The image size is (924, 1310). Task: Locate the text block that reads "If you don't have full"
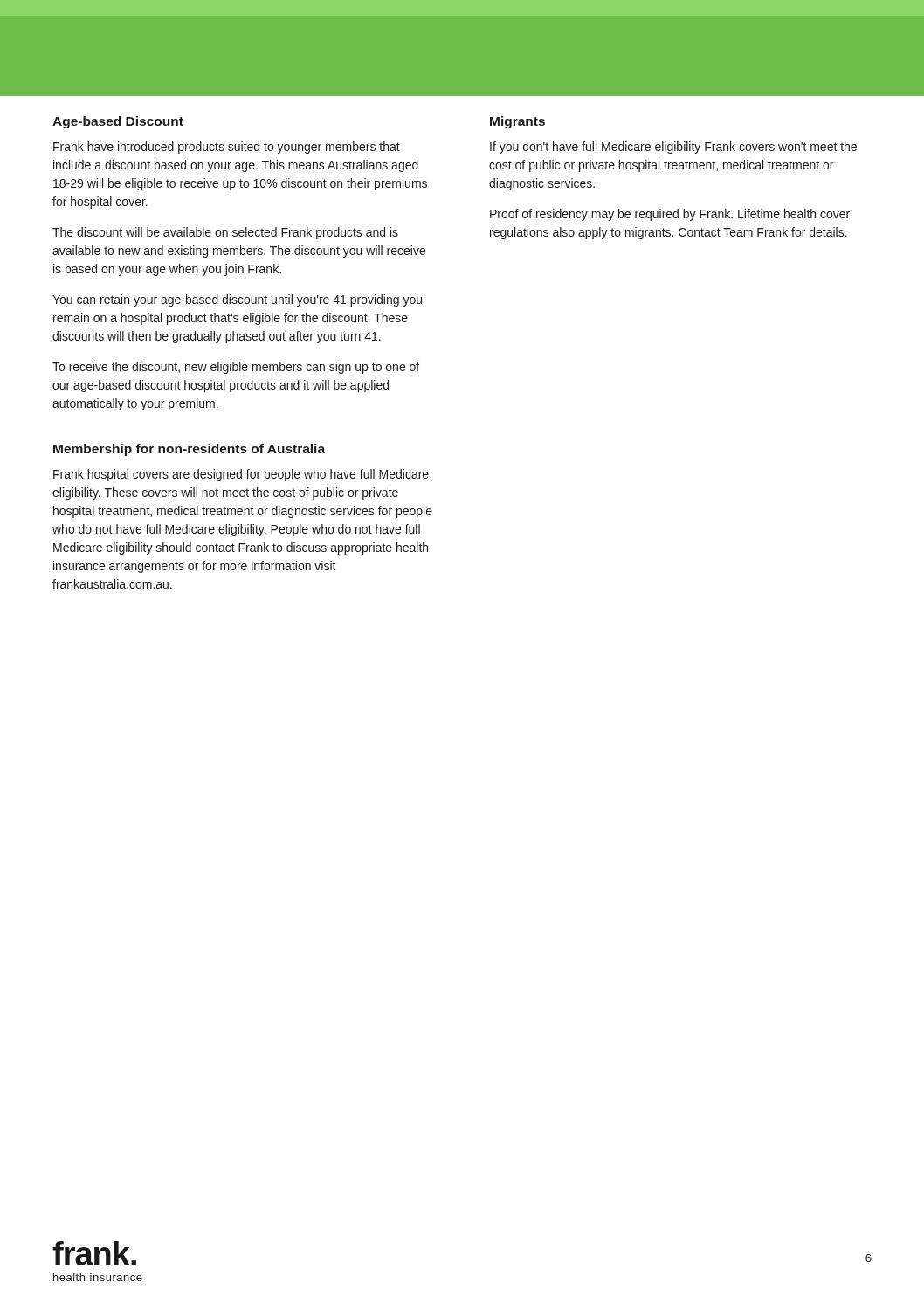[x=673, y=165]
